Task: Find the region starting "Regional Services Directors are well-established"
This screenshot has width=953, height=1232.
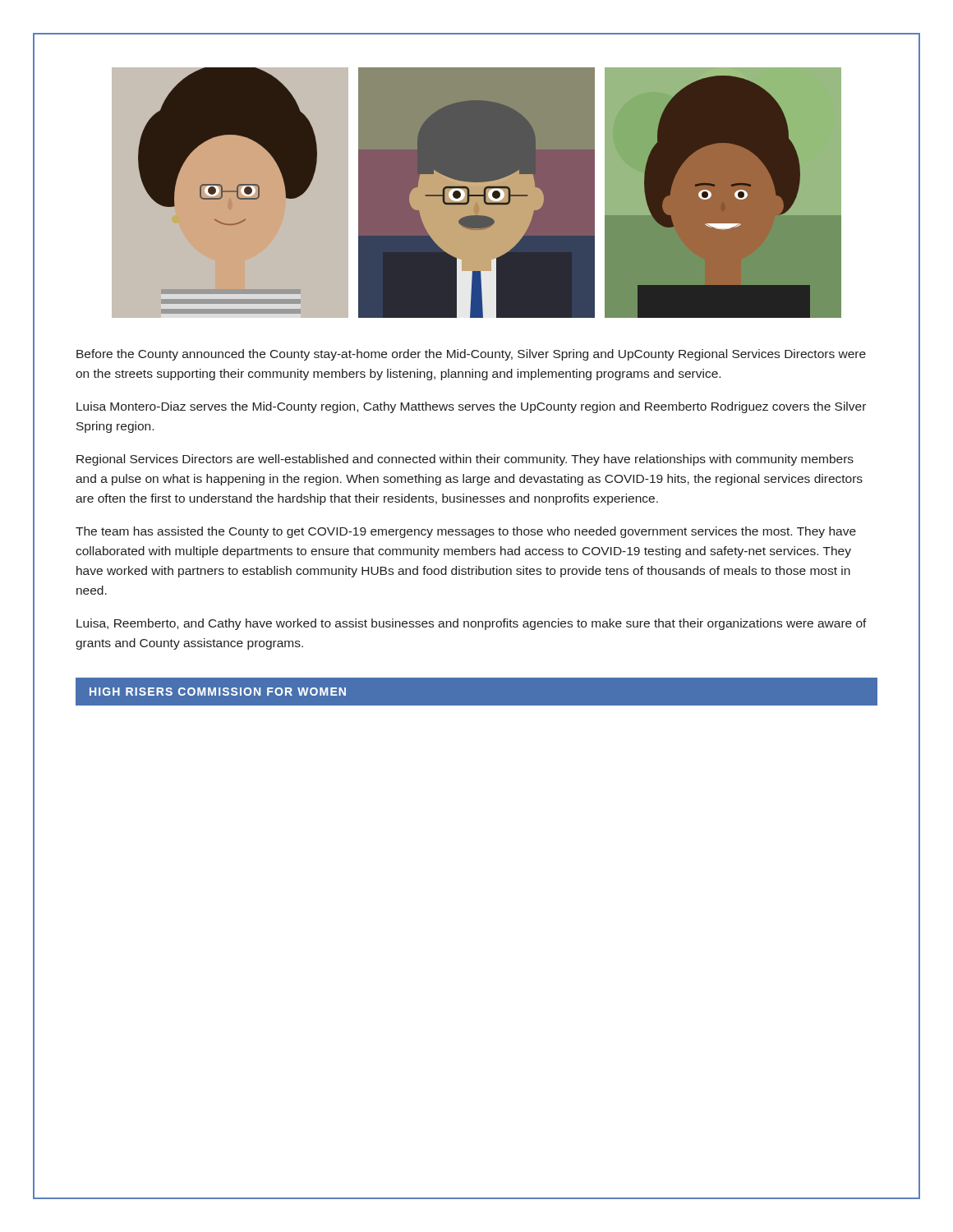Action: click(469, 479)
